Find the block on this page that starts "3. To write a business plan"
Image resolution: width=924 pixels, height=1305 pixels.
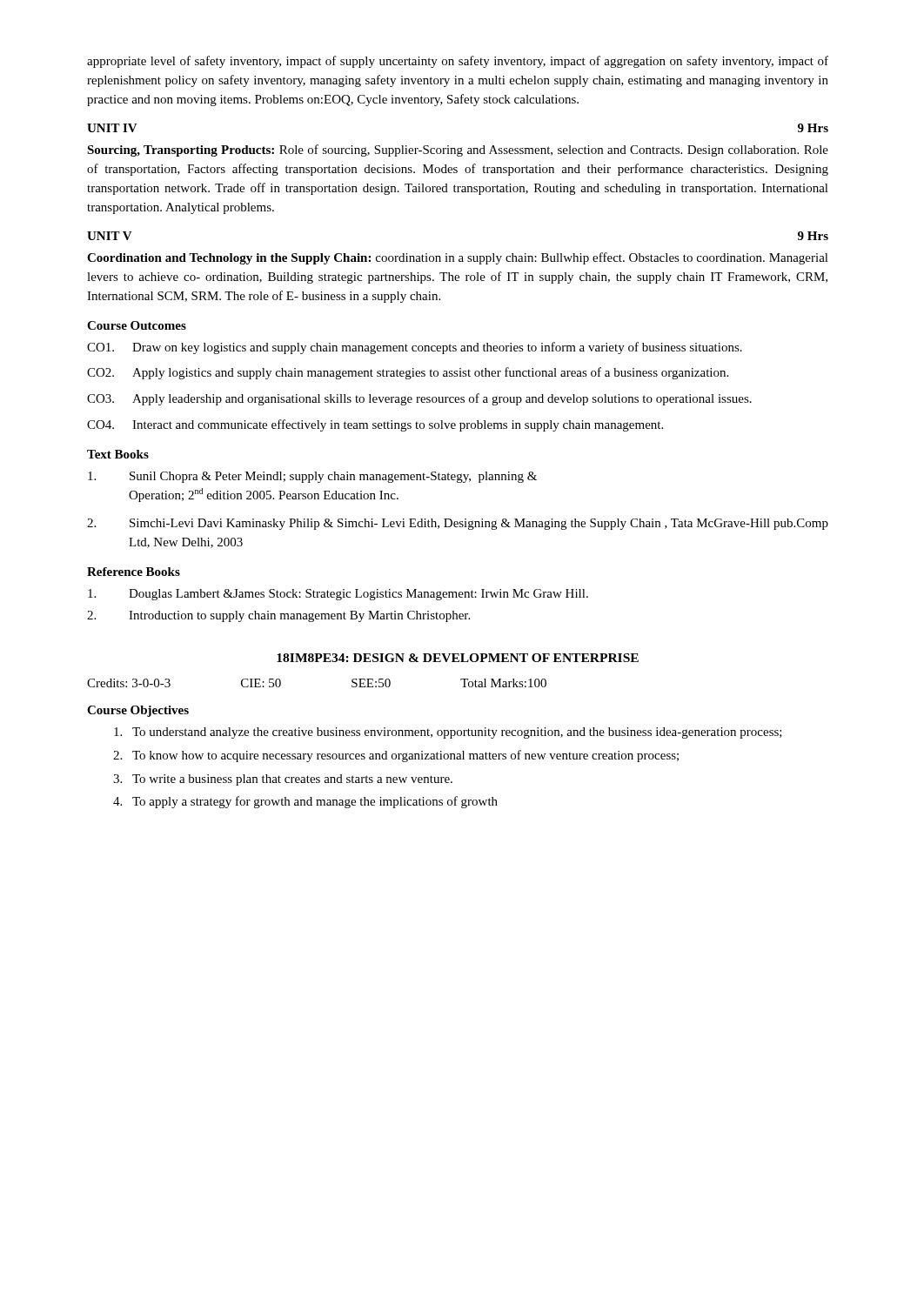coord(283,780)
